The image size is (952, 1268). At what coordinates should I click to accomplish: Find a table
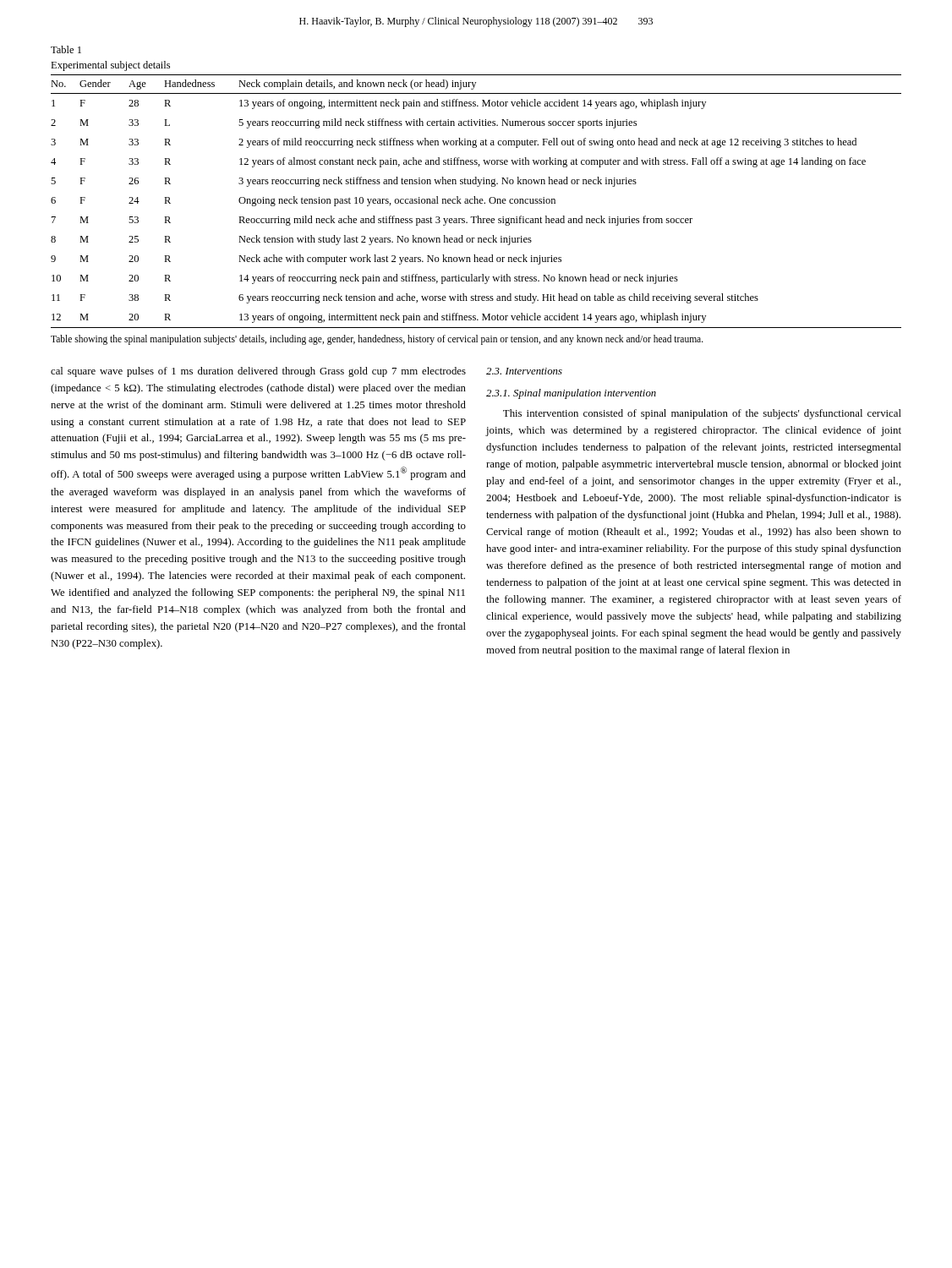(x=476, y=201)
